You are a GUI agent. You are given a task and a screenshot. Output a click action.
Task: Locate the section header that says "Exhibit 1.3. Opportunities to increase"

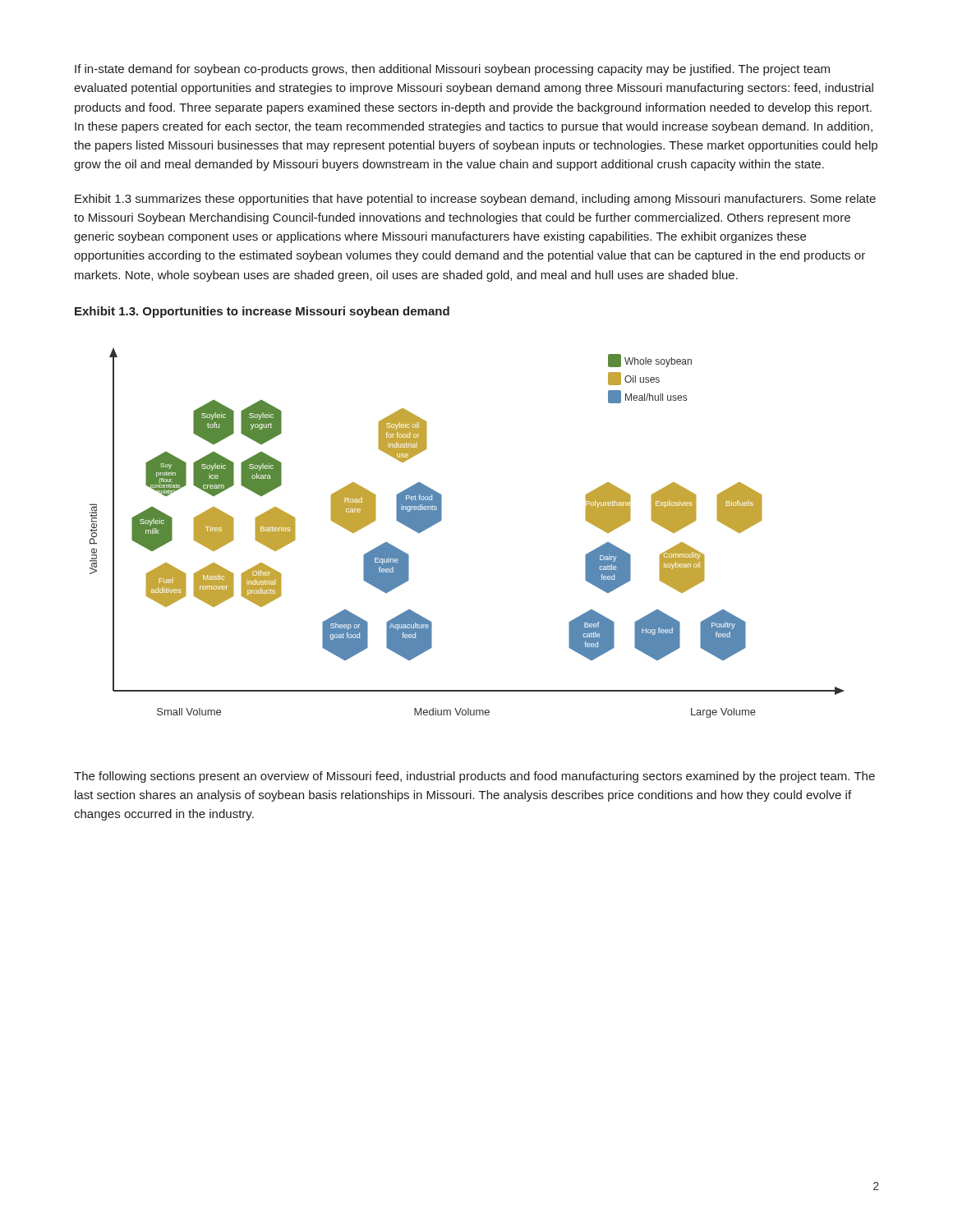pyautogui.click(x=262, y=311)
